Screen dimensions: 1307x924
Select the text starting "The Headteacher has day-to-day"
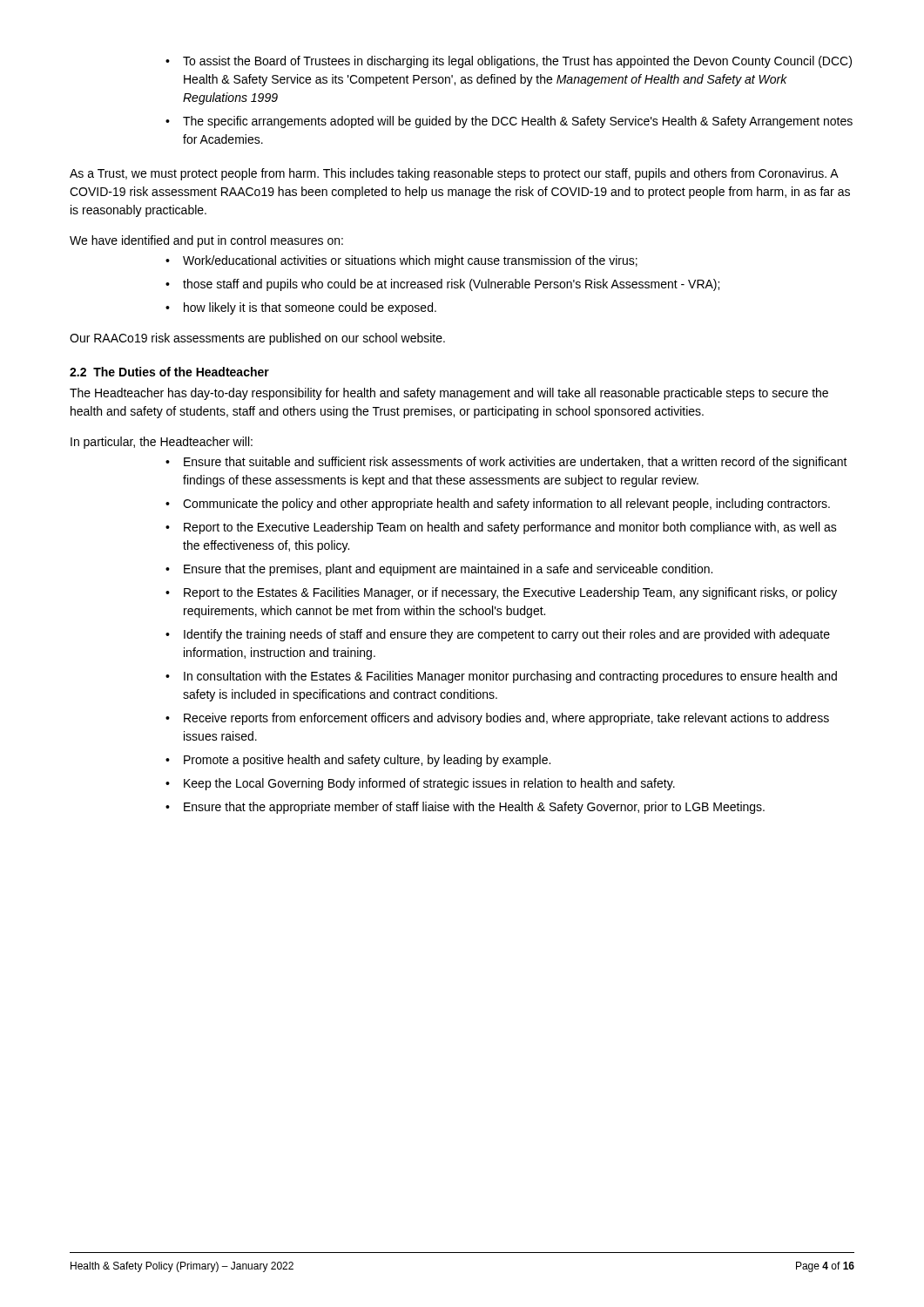pos(449,402)
